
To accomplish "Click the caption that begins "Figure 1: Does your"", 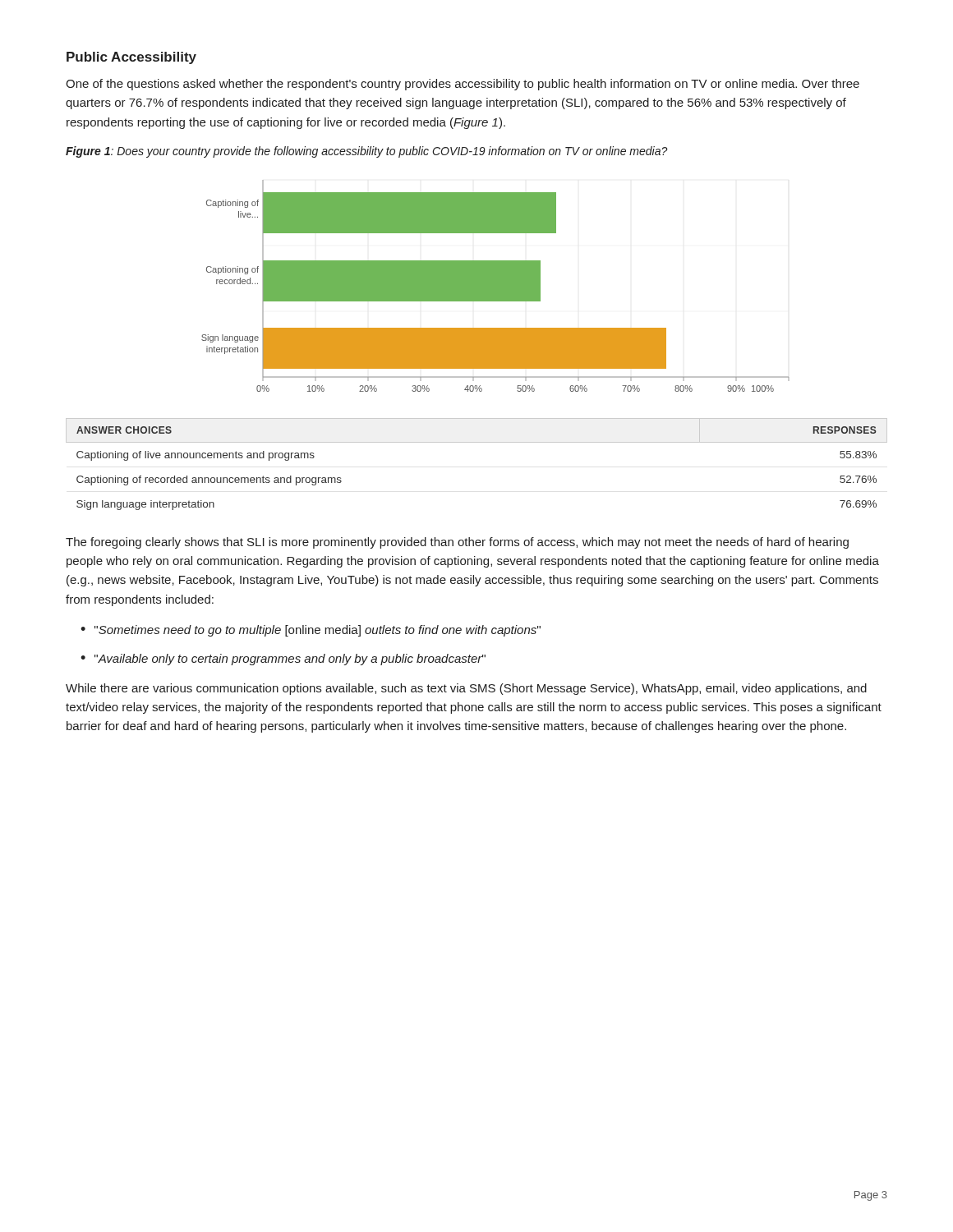I will pyautogui.click(x=367, y=151).
